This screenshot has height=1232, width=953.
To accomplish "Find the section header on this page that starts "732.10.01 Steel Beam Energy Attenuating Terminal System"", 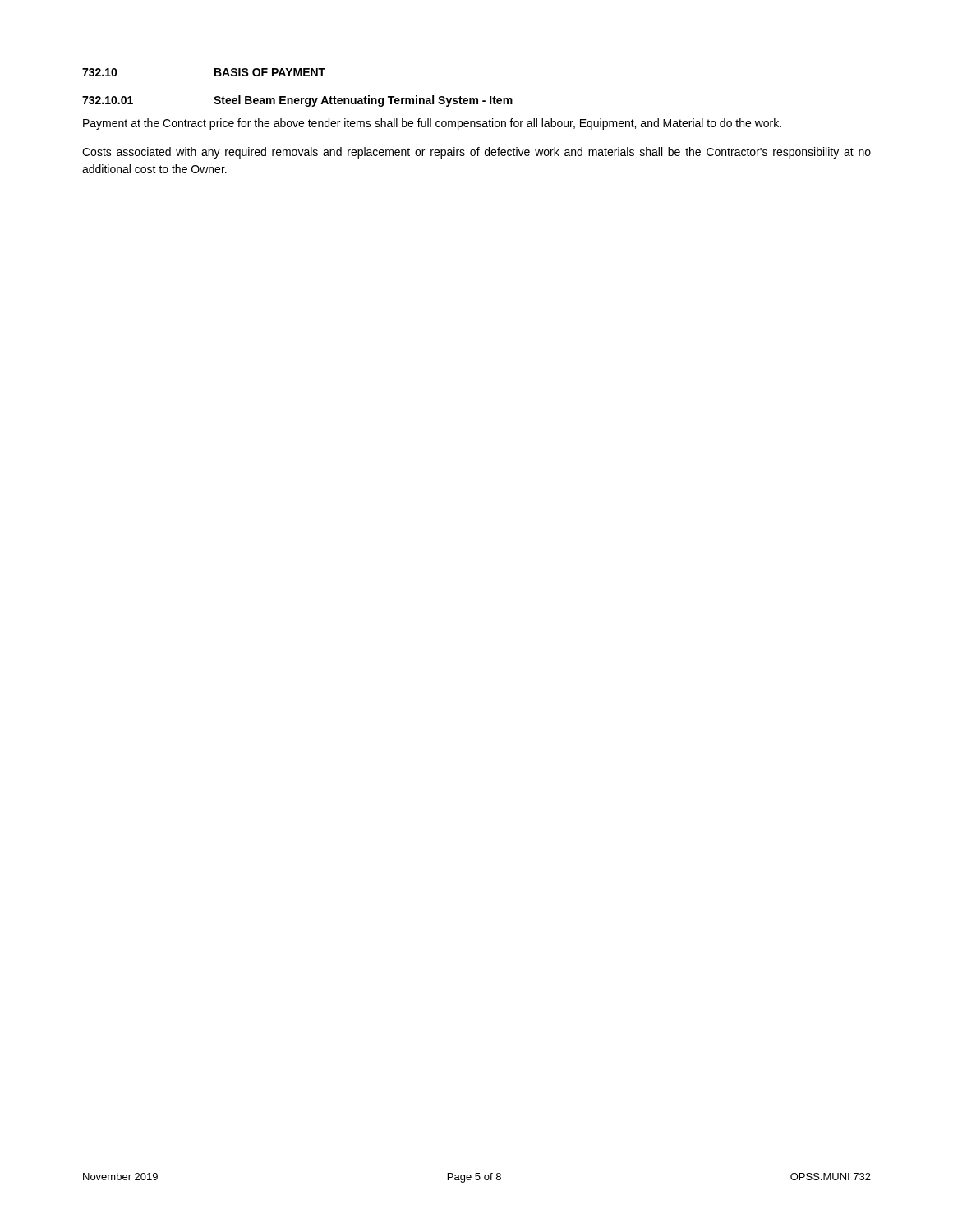I will pyautogui.click(x=297, y=100).
